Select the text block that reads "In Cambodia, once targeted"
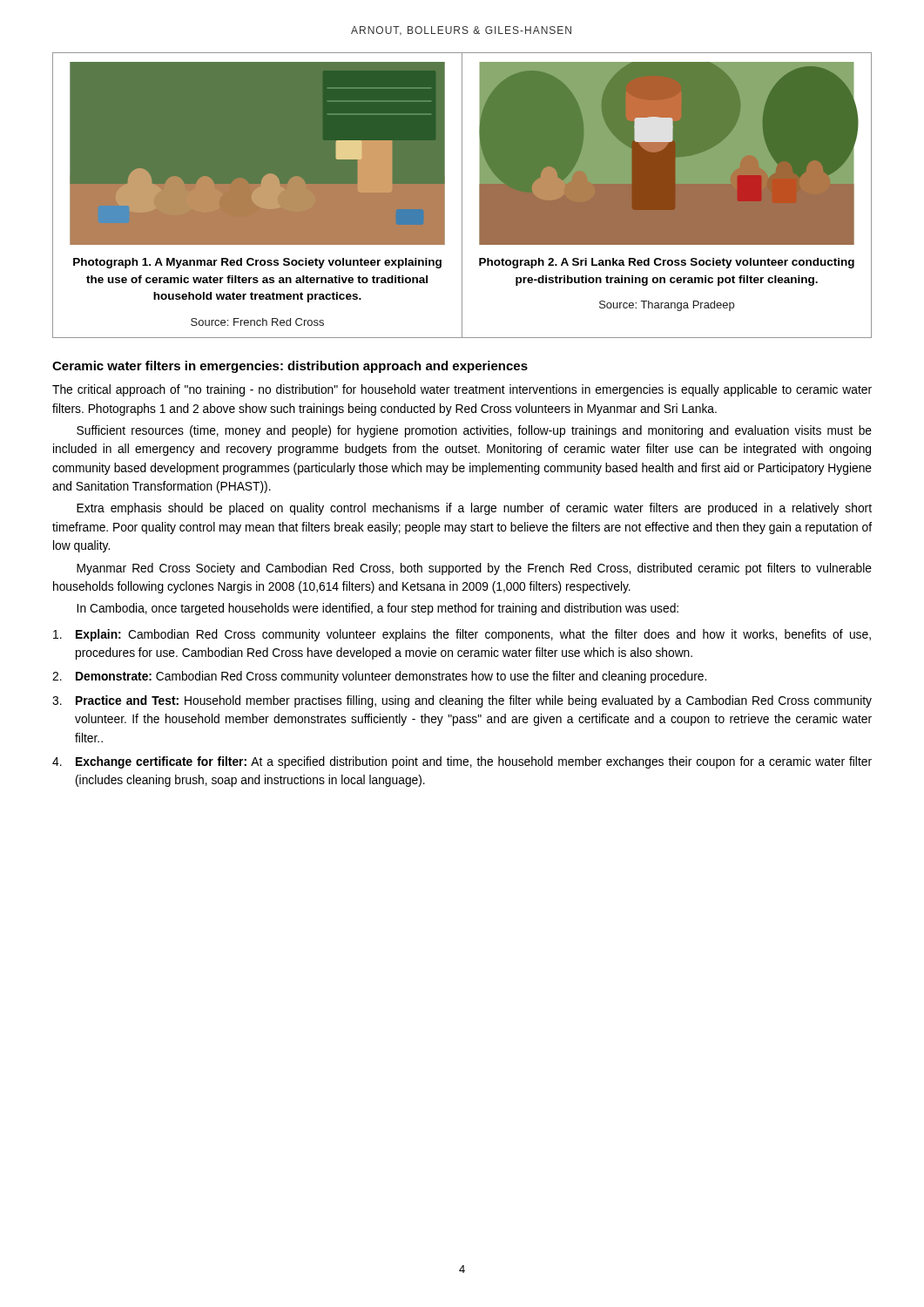Screen dimensions: 1307x924 pos(462,609)
